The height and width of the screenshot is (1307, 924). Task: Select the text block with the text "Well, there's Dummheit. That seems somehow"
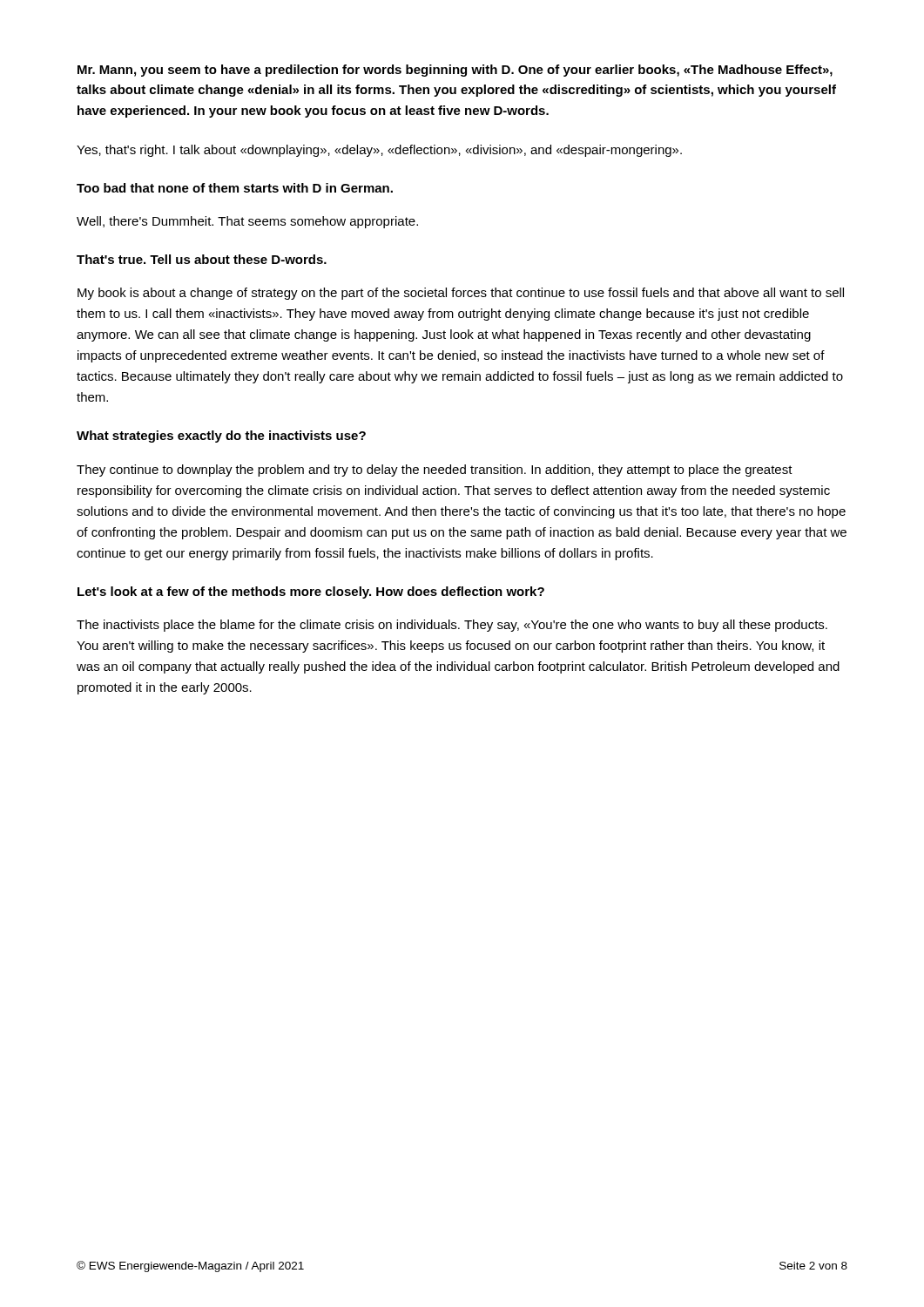(247, 222)
